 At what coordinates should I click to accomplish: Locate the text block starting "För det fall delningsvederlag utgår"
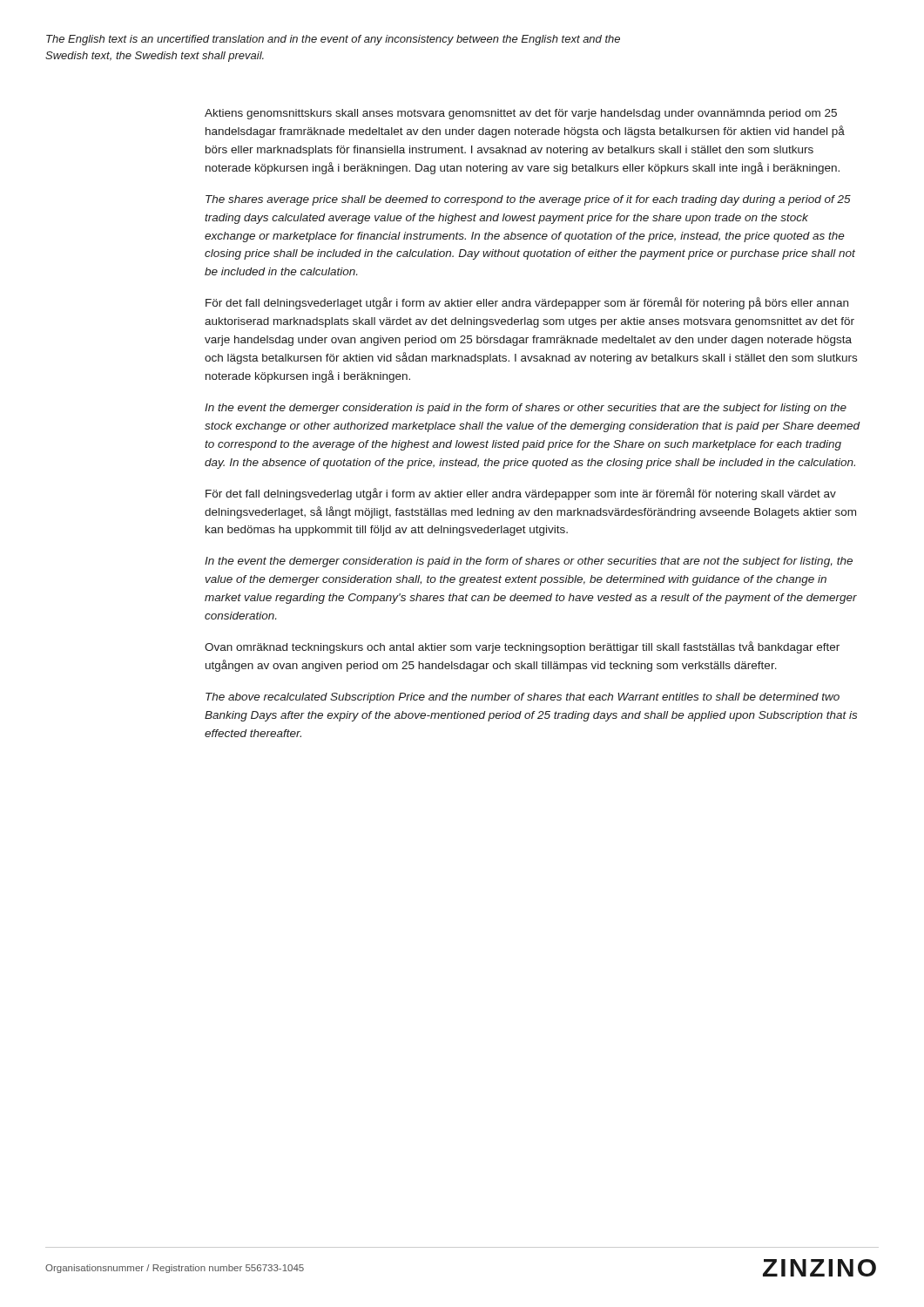point(531,511)
